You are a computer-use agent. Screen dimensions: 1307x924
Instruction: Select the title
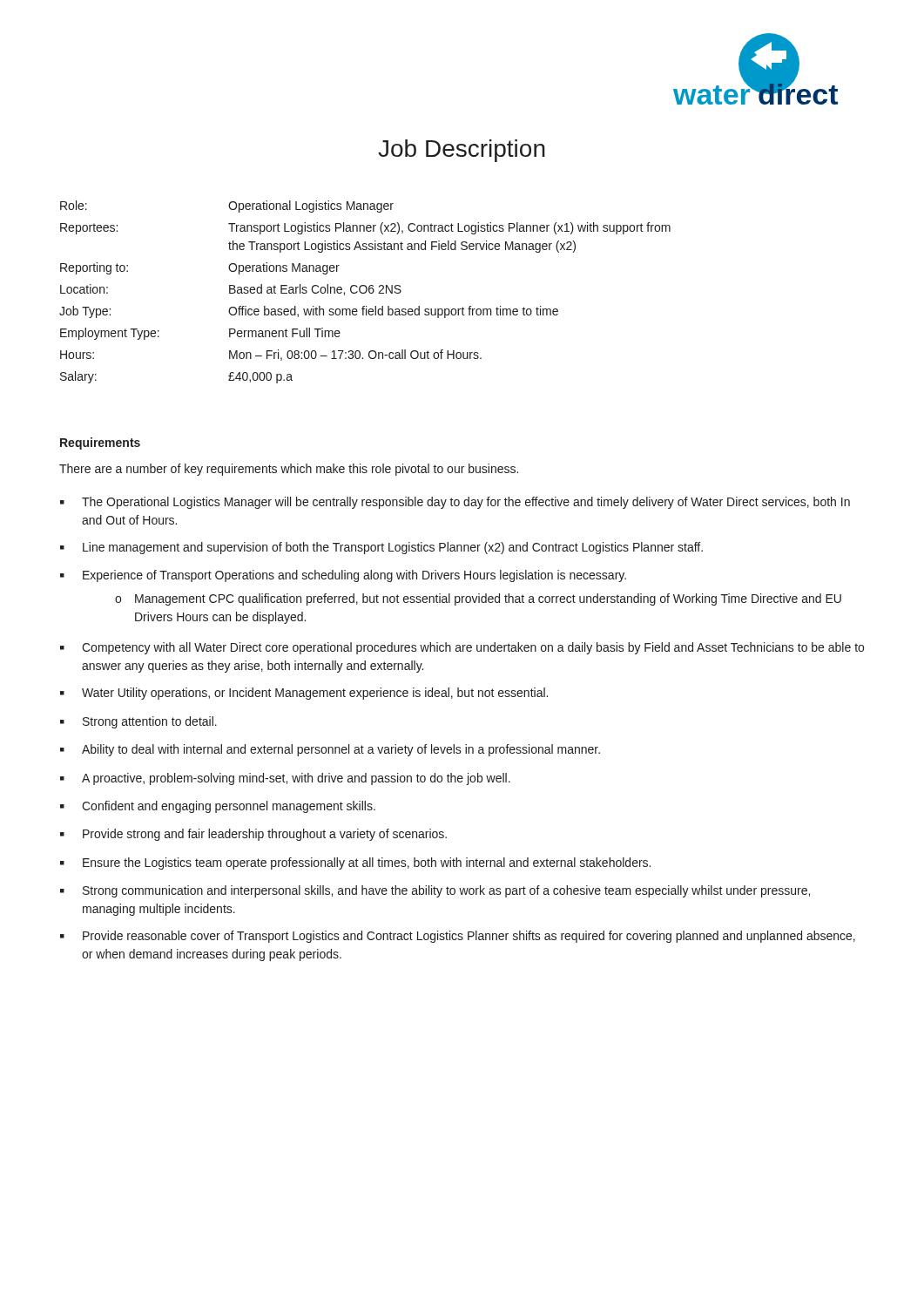tap(462, 149)
